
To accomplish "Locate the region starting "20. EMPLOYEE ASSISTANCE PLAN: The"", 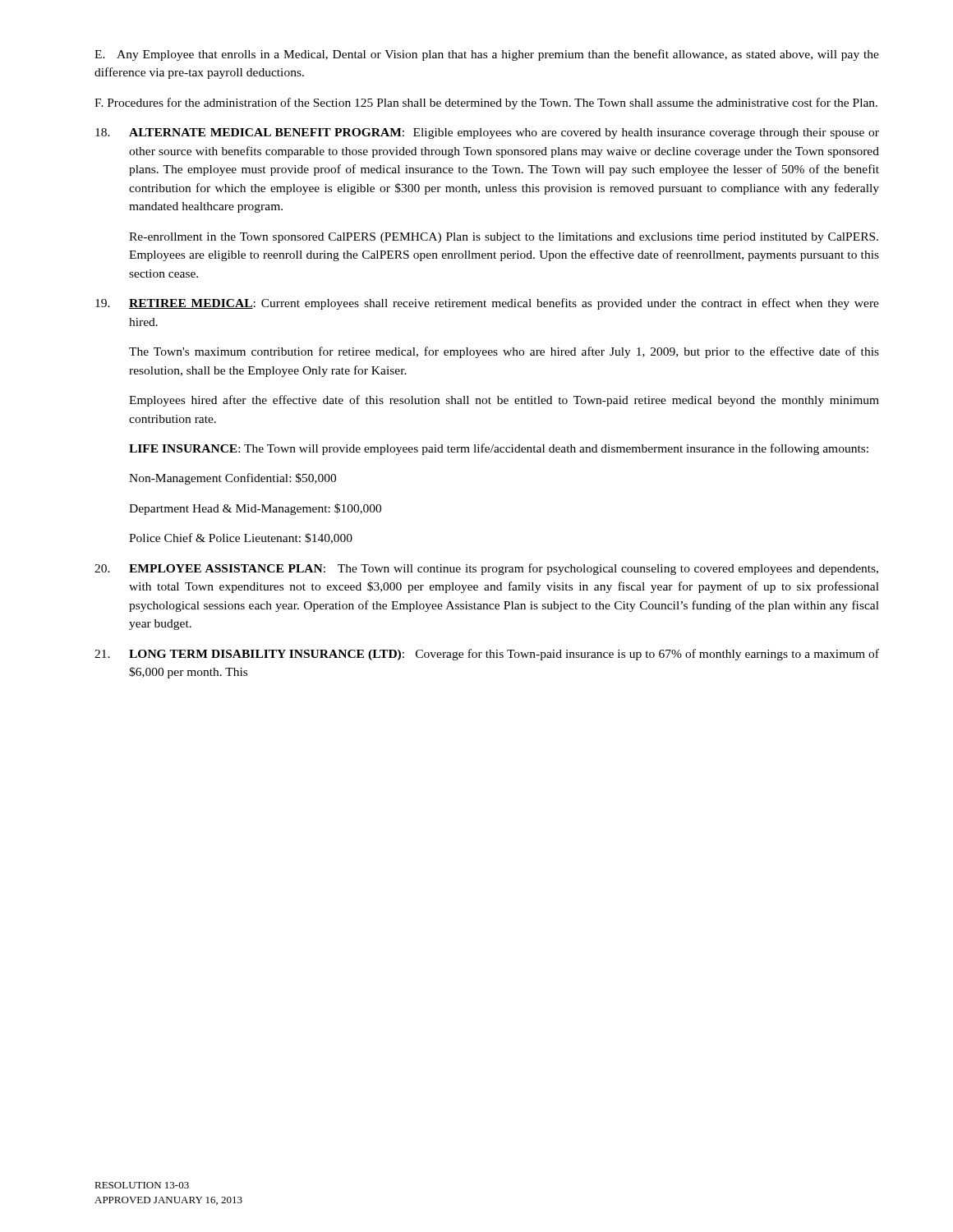I will click(487, 596).
